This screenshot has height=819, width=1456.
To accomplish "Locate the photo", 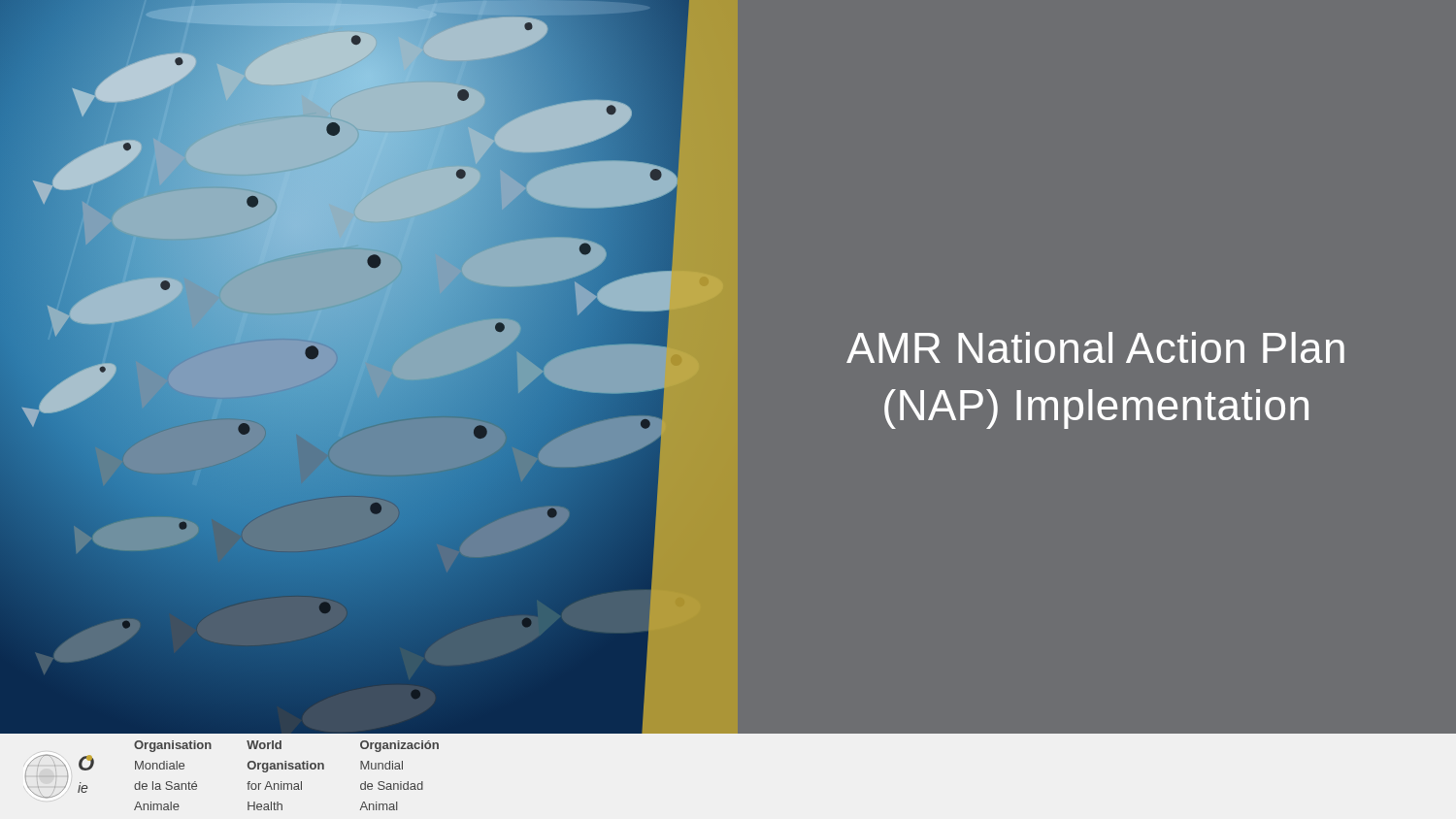I will click(x=369, y=376).
